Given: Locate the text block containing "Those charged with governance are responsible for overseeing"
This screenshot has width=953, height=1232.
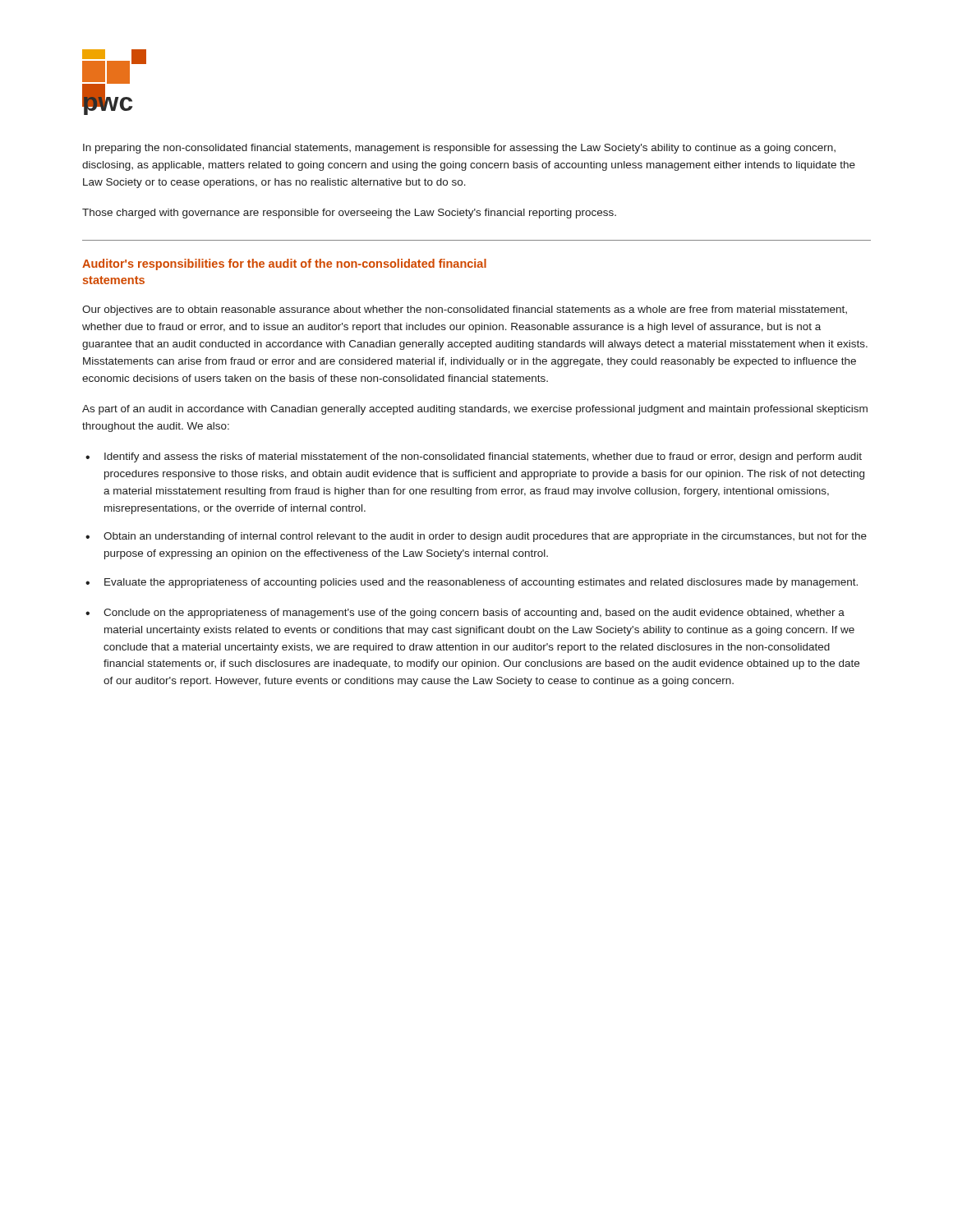Looking at the screenshot, I should (350, 212).
